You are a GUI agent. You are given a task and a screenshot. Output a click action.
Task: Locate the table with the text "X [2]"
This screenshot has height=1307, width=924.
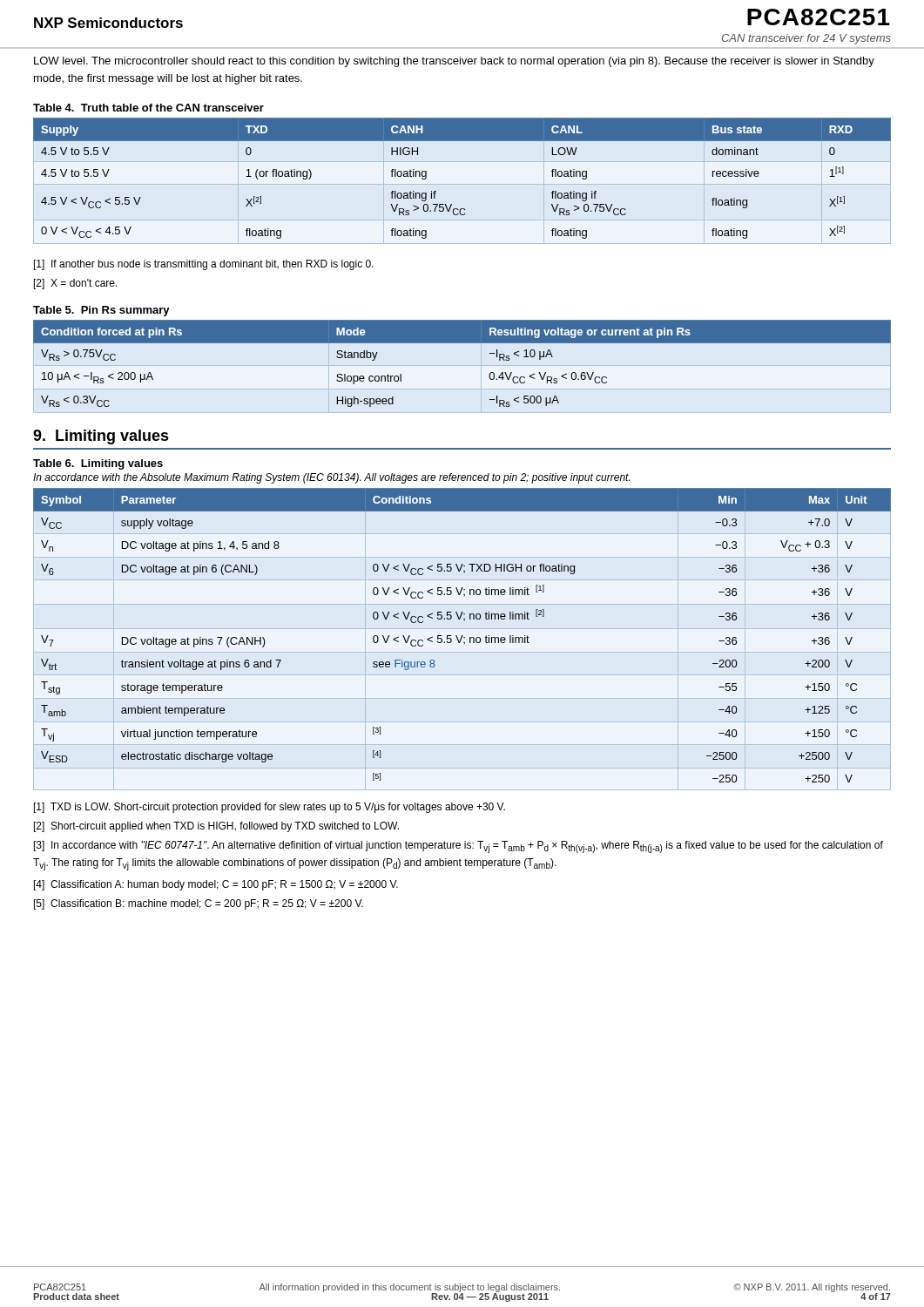point(462,181)
